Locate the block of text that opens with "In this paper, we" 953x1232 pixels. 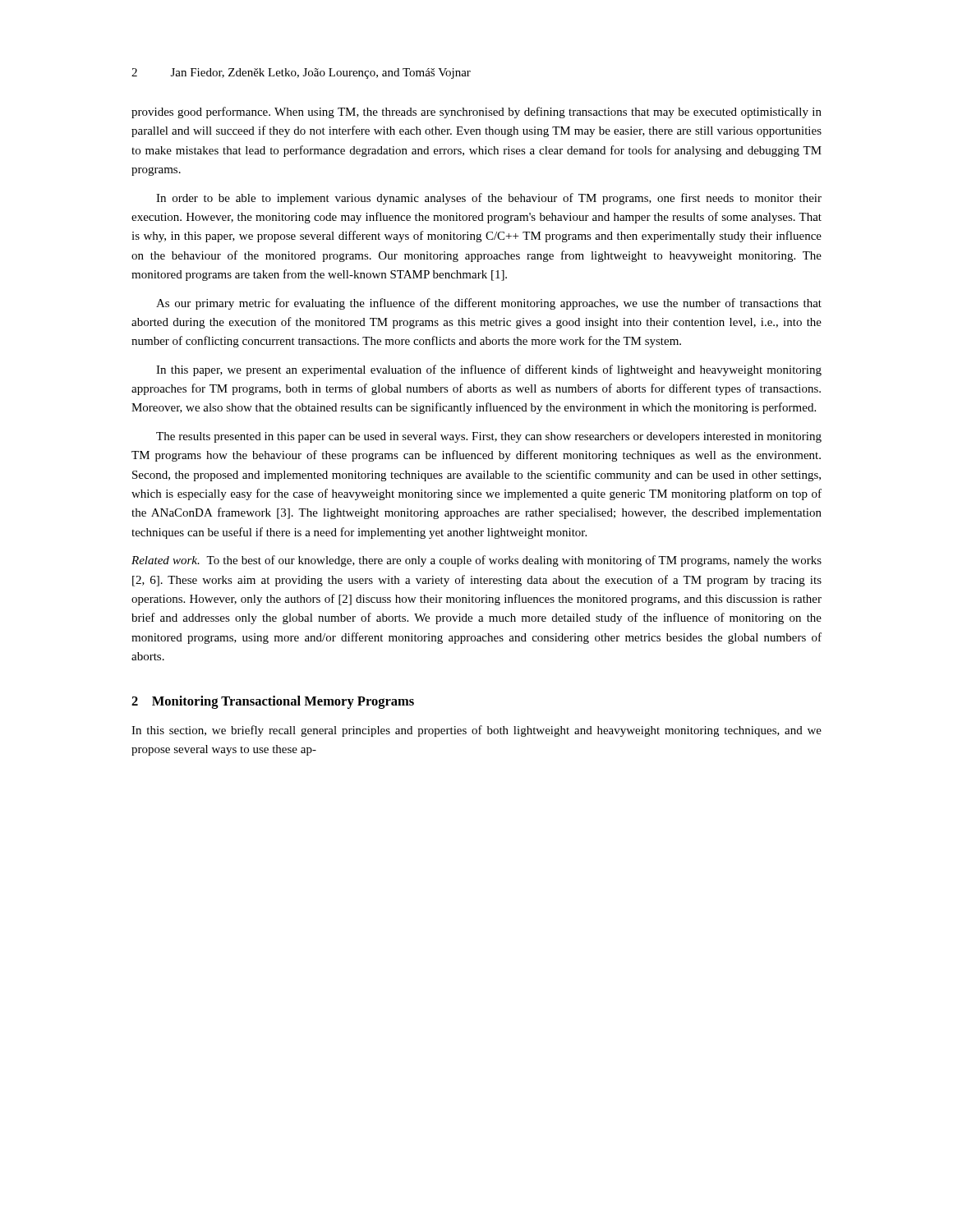pos(476,389)
